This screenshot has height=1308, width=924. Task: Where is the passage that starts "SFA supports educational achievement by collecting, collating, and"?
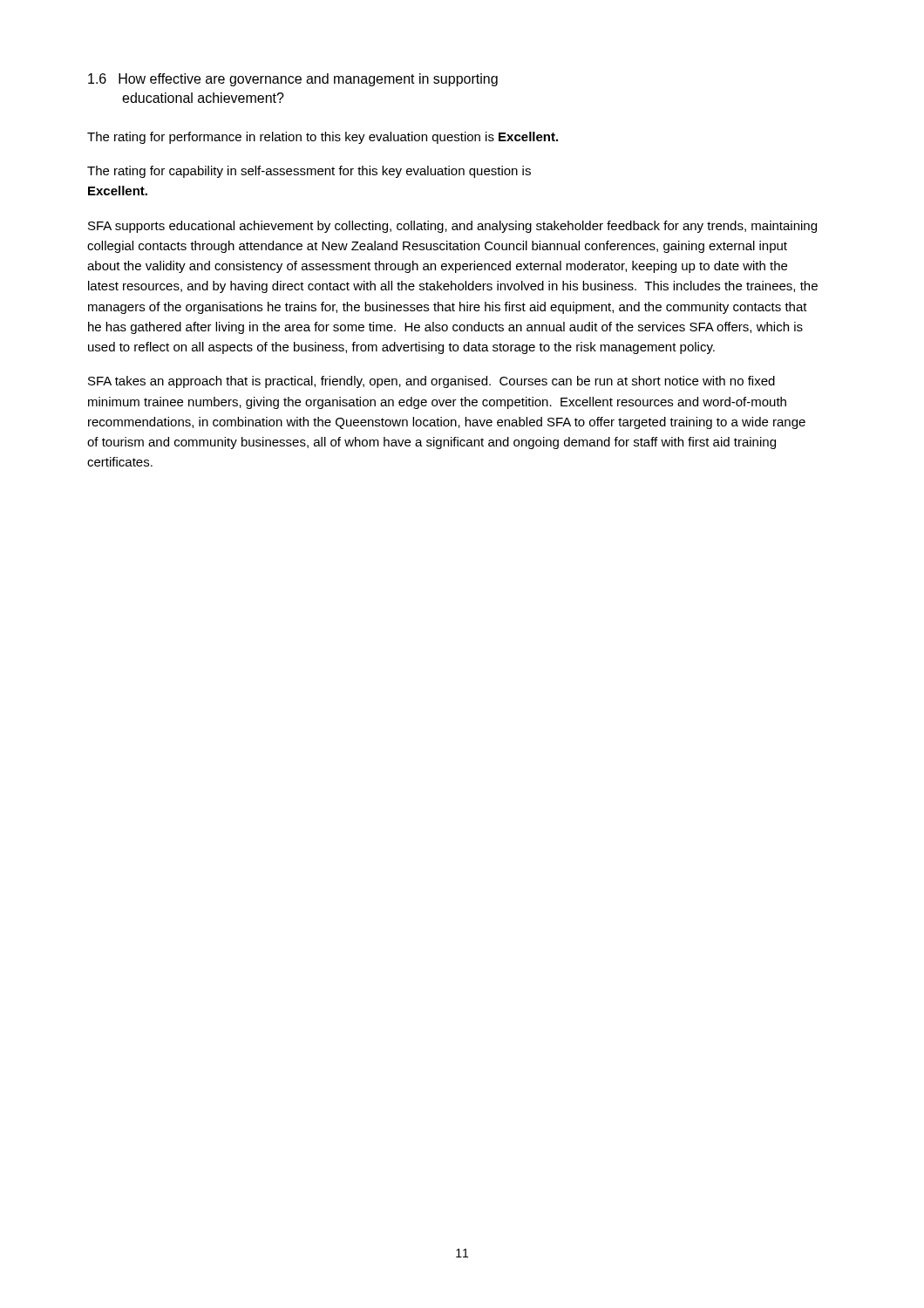tap(453, 286)
